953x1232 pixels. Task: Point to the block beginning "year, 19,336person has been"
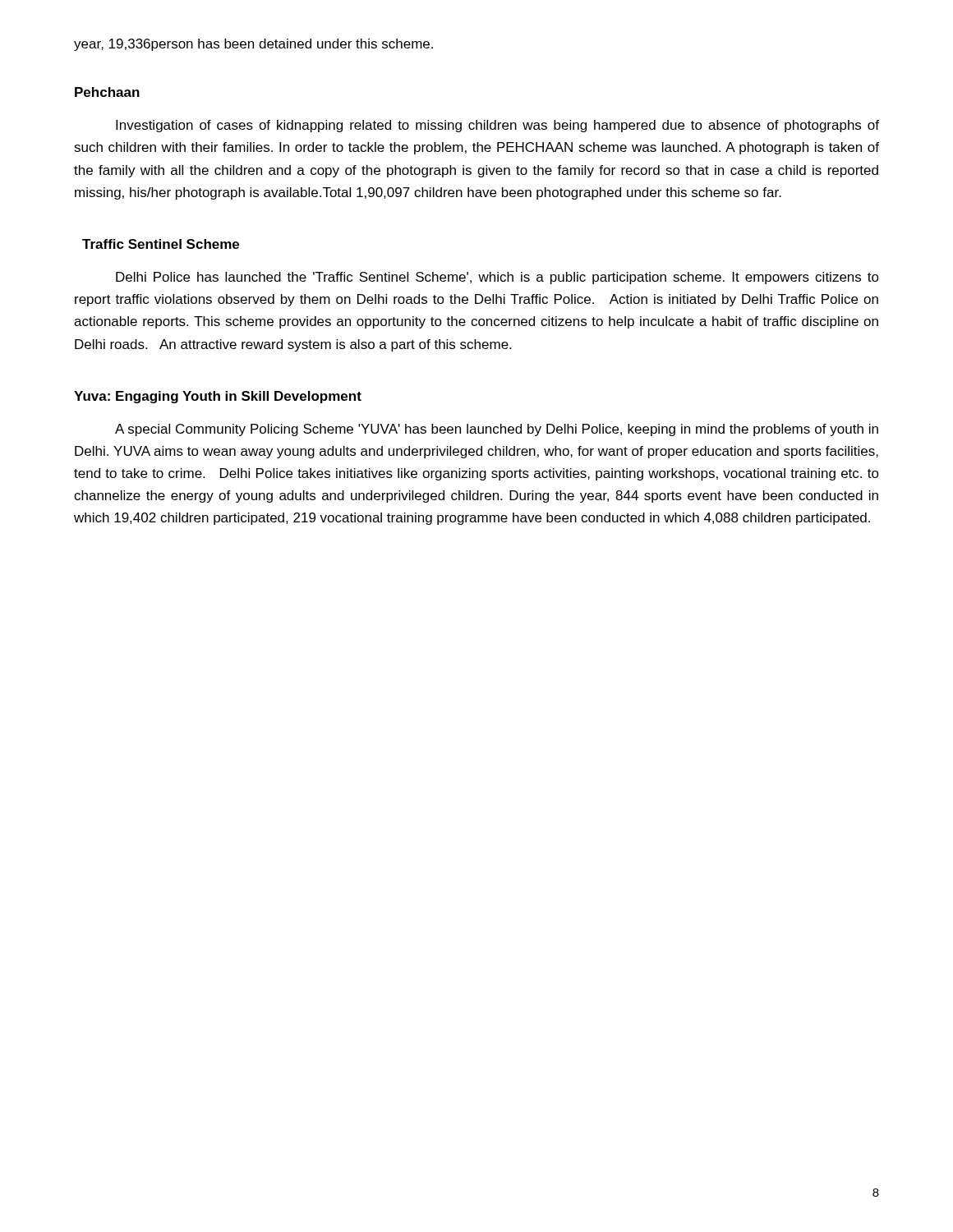[254, 44]
